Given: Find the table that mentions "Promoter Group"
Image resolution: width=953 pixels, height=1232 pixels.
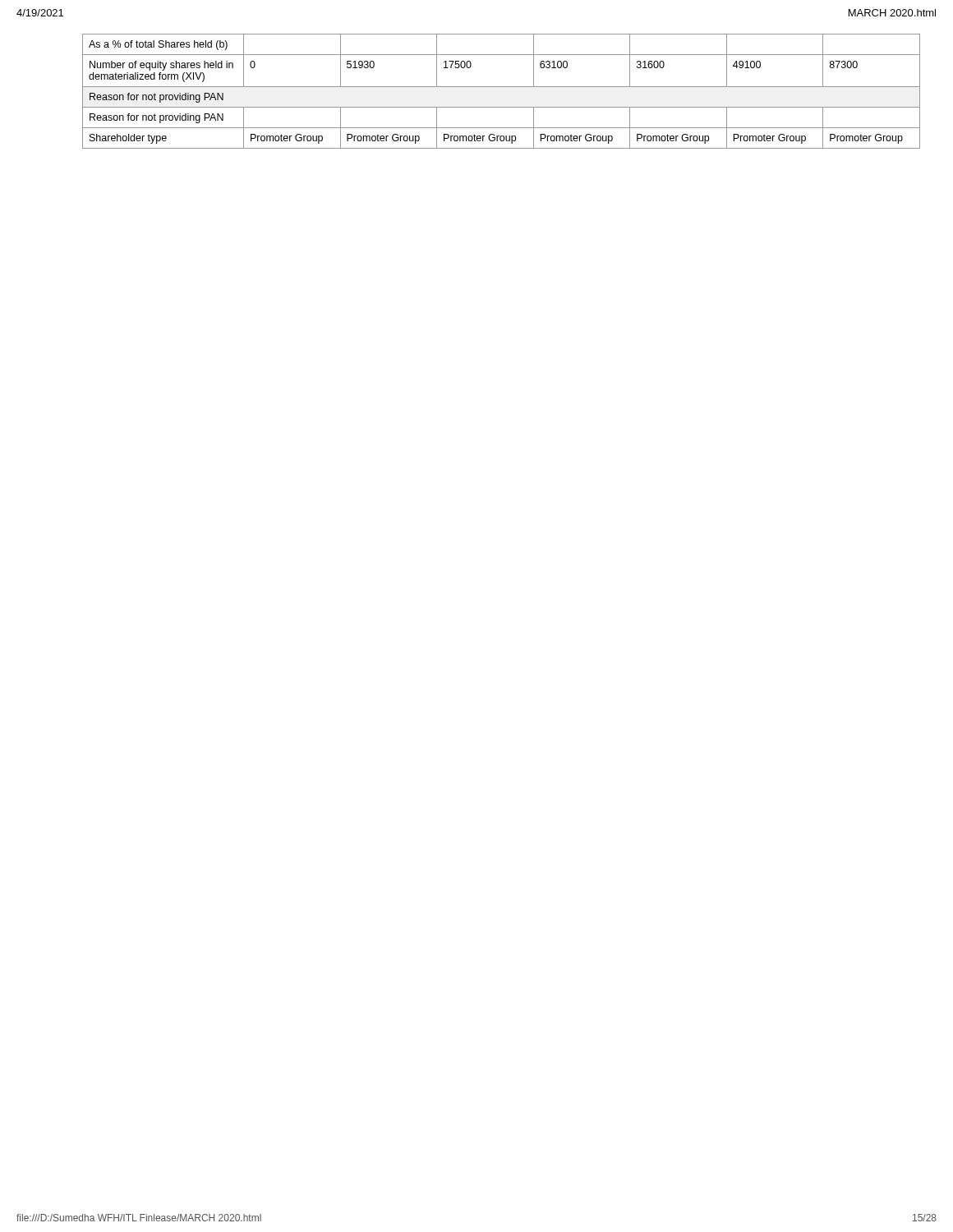Looking at the screenshot, I should 505,91.
